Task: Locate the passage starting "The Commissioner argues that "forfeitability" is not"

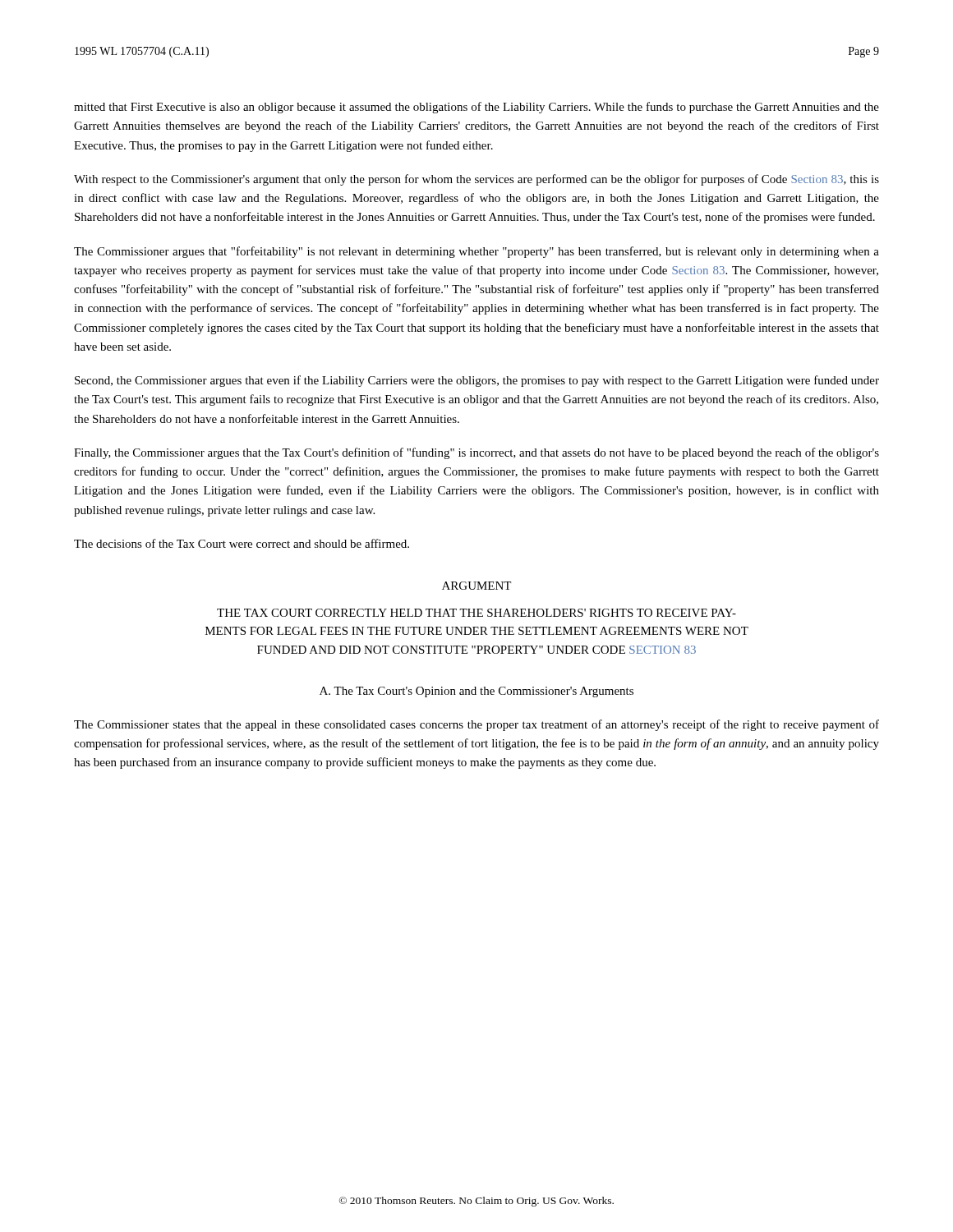Action: pyautogui.click(x=476, y=299)
